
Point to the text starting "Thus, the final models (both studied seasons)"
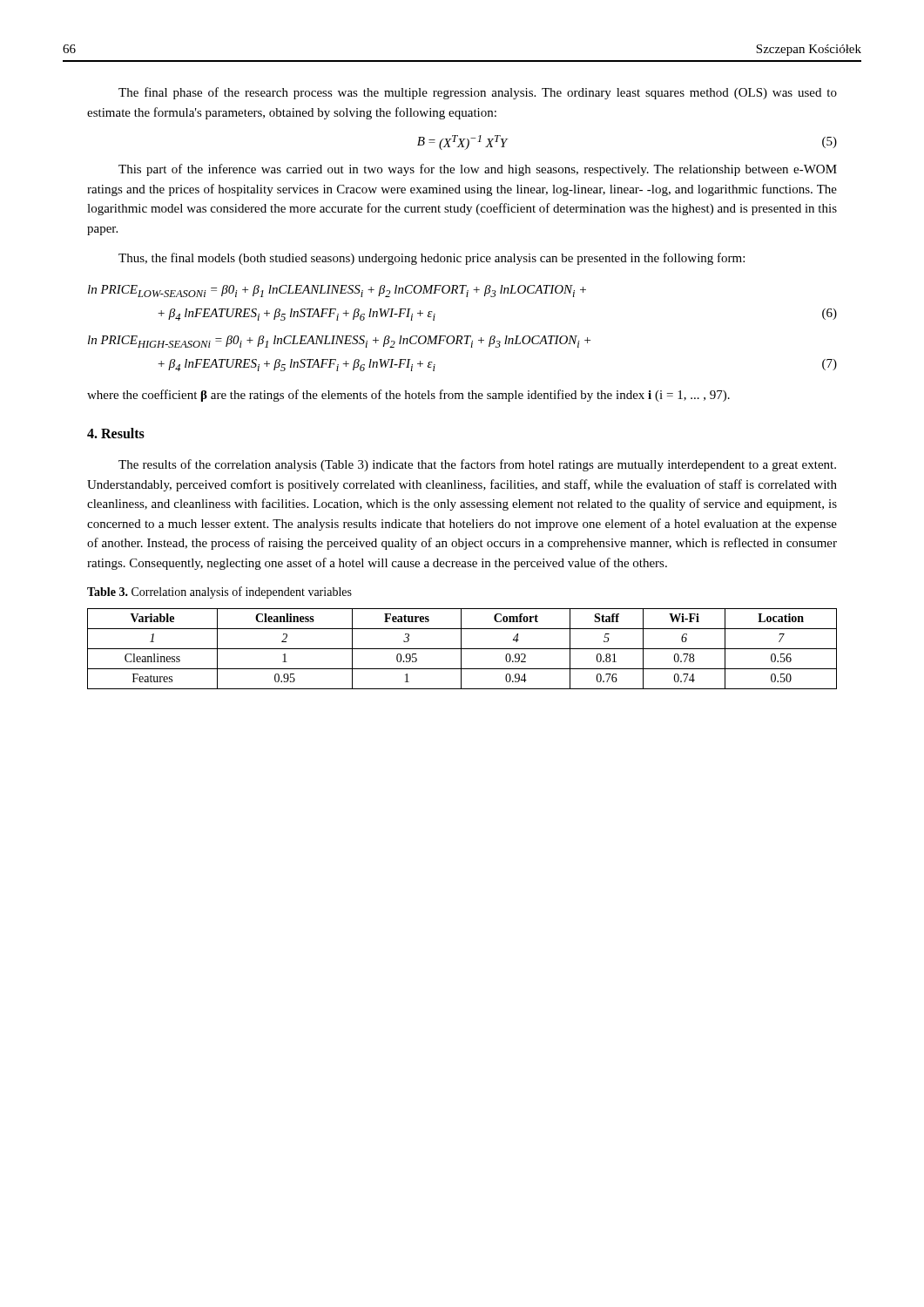[x=462, y=258]
